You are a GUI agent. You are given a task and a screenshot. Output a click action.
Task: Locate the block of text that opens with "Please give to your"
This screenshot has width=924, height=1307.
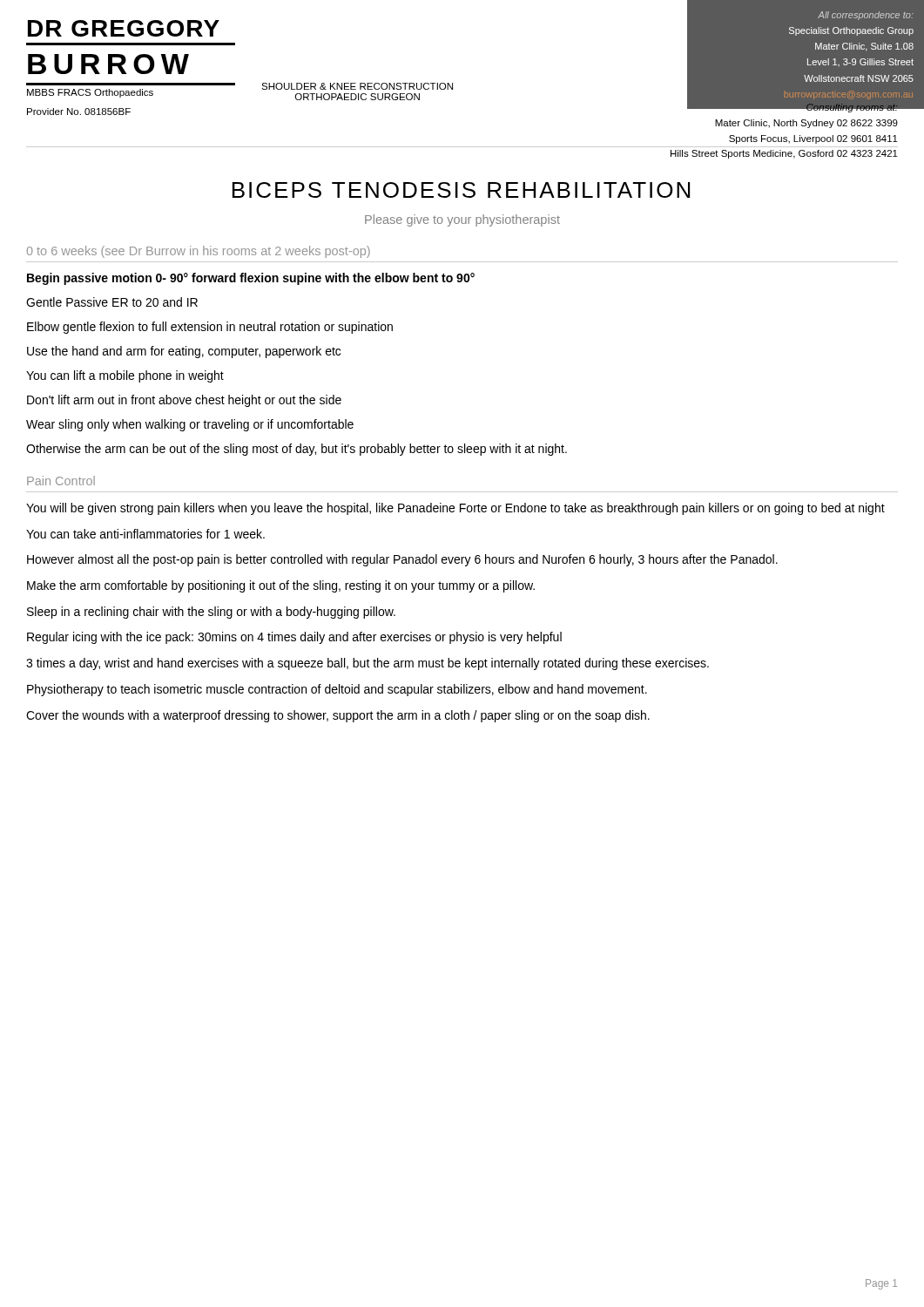pyautogui.click(x=462, y=220)
